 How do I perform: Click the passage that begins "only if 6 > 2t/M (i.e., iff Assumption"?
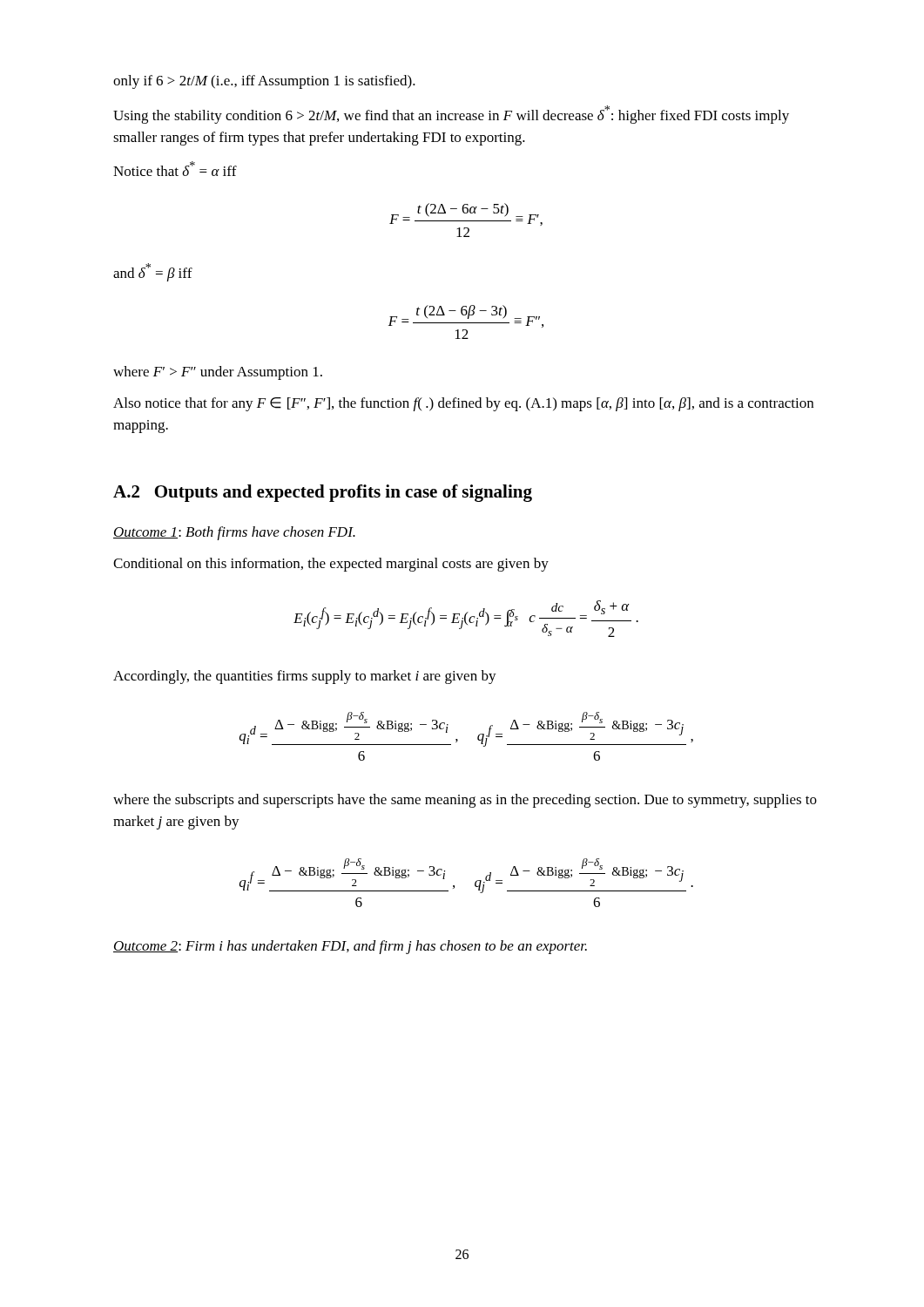(264, 82)
